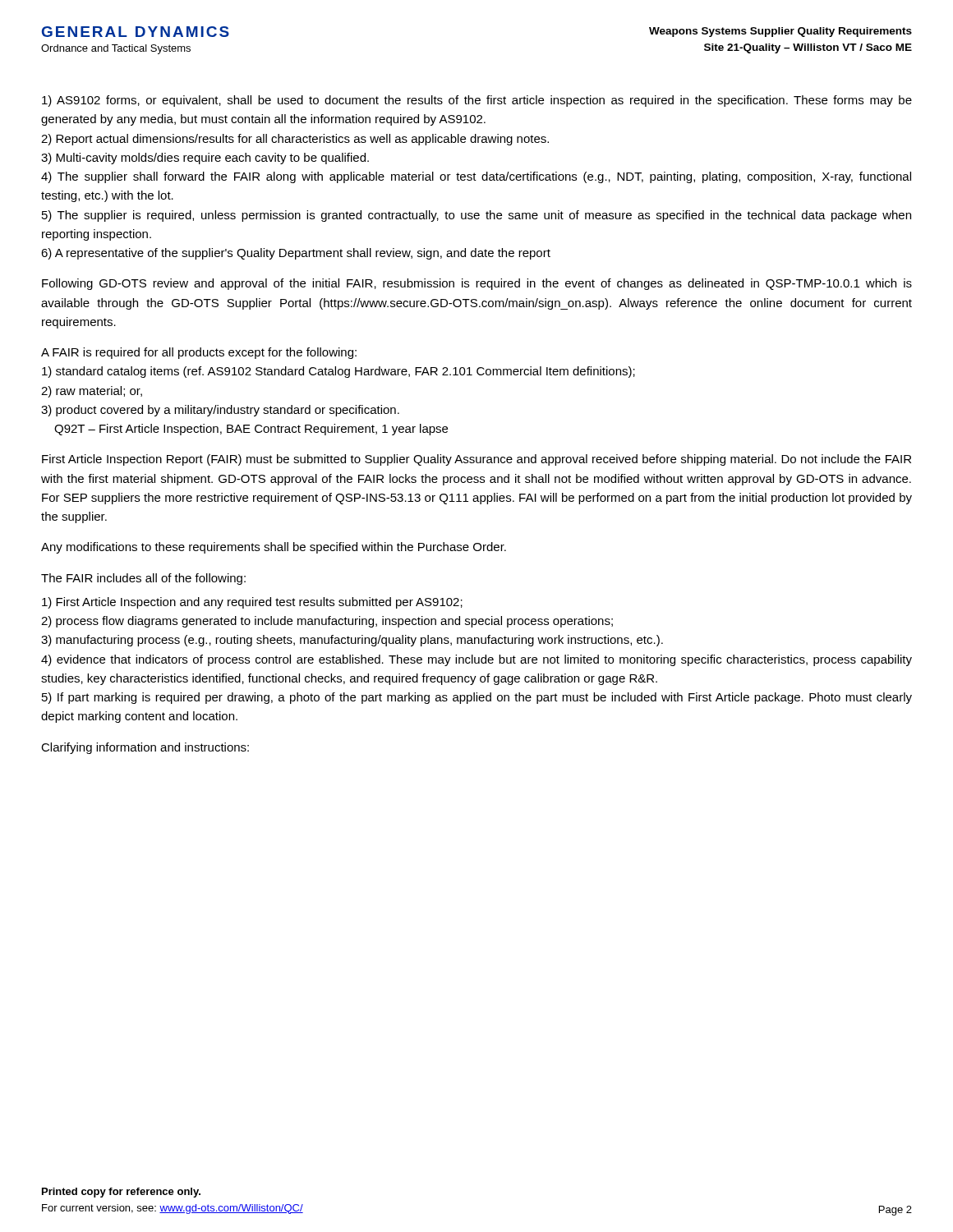Find the list item with the text "1) First Article Inspection"
The height and width of the screenshot is (1232, 953).
(x=252, y=601)
